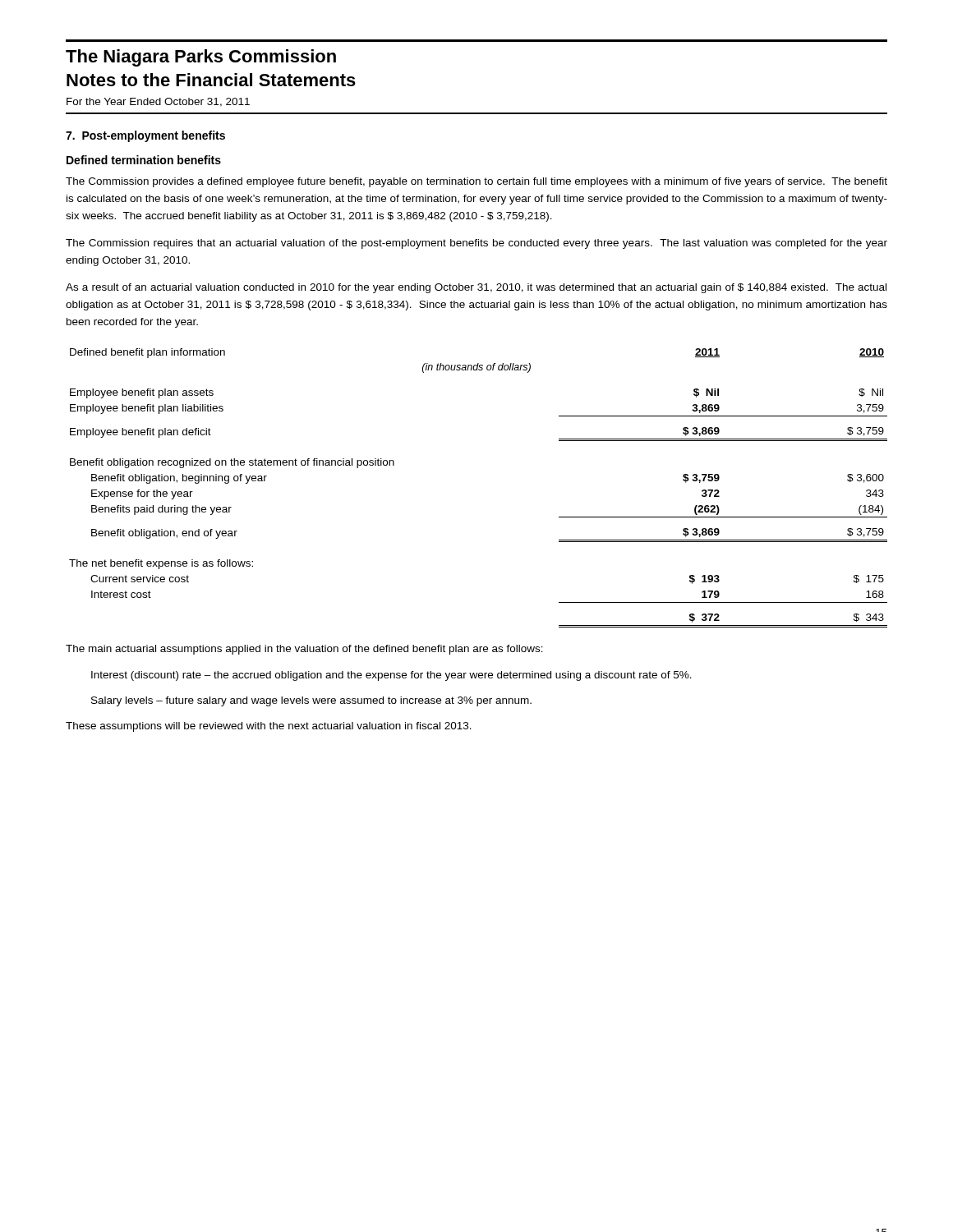Find the table that mentions "Benefit obligation, end of year"
The width and height of the screenshot is (953, 1232).
476,485
